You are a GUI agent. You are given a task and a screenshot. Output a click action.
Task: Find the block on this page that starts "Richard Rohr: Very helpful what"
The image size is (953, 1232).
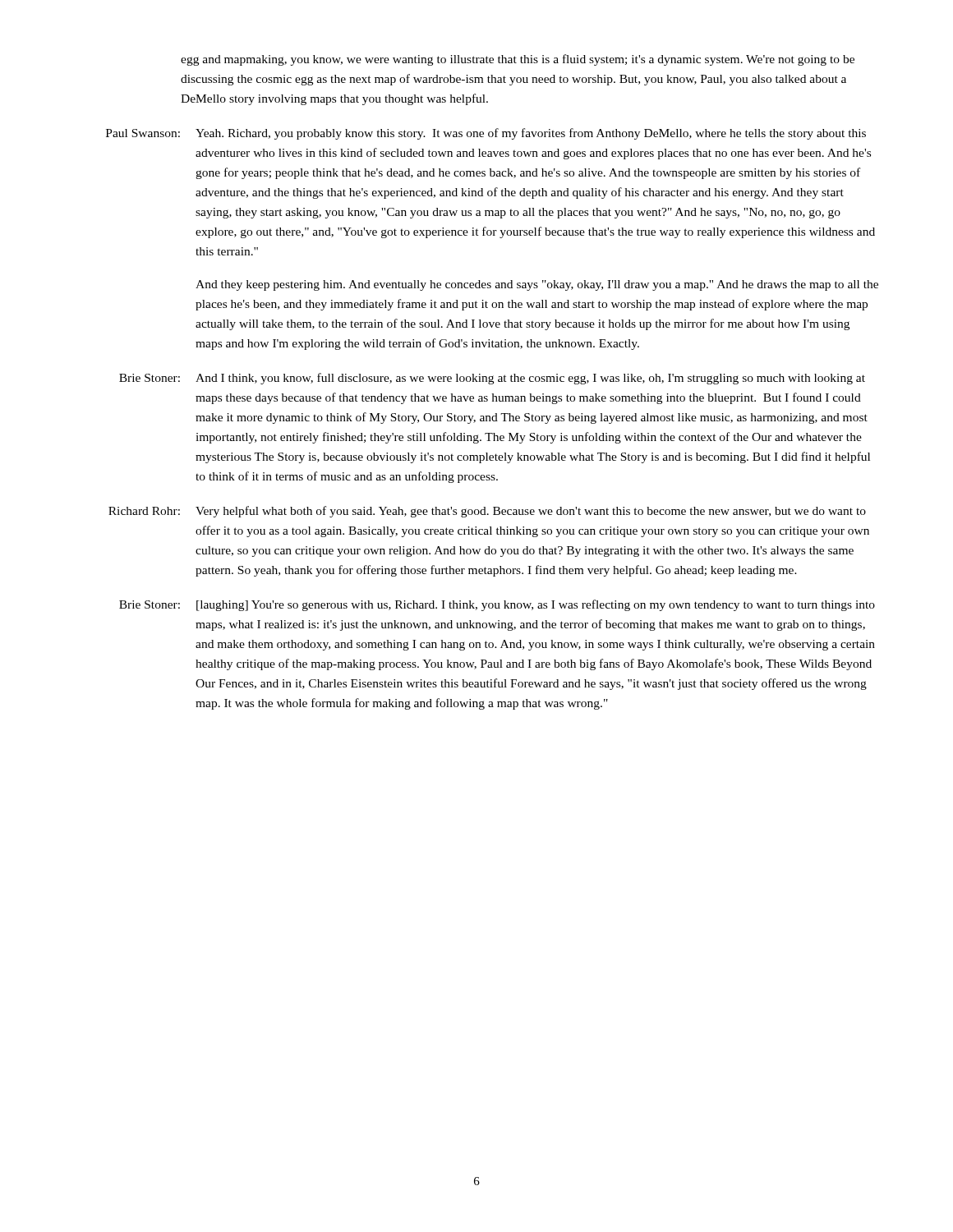[x=476, y=541]
